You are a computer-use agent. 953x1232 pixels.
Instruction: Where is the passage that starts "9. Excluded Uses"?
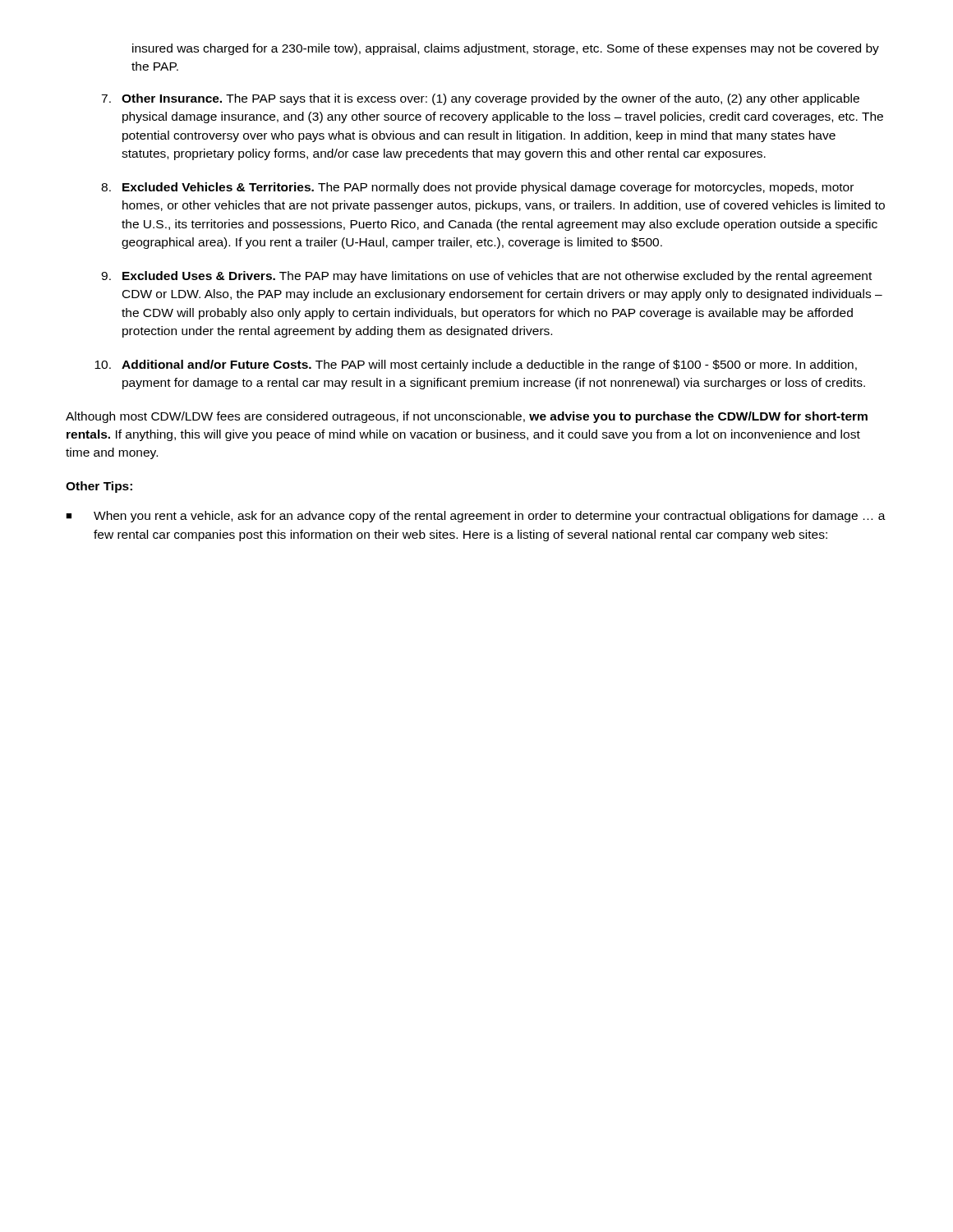tap(476, 304)
